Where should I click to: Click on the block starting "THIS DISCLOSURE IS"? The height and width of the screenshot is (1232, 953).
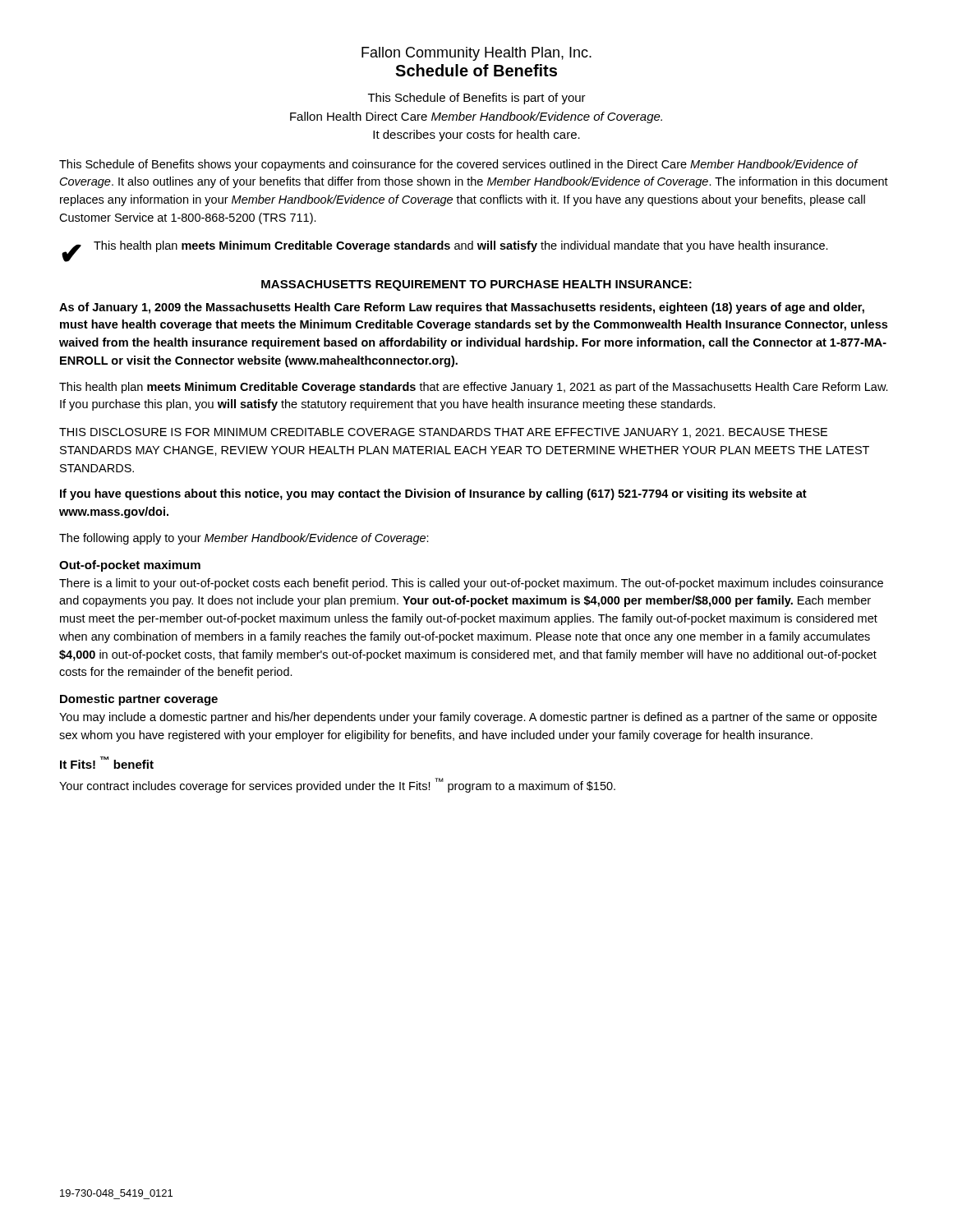(x=464, y=450)
